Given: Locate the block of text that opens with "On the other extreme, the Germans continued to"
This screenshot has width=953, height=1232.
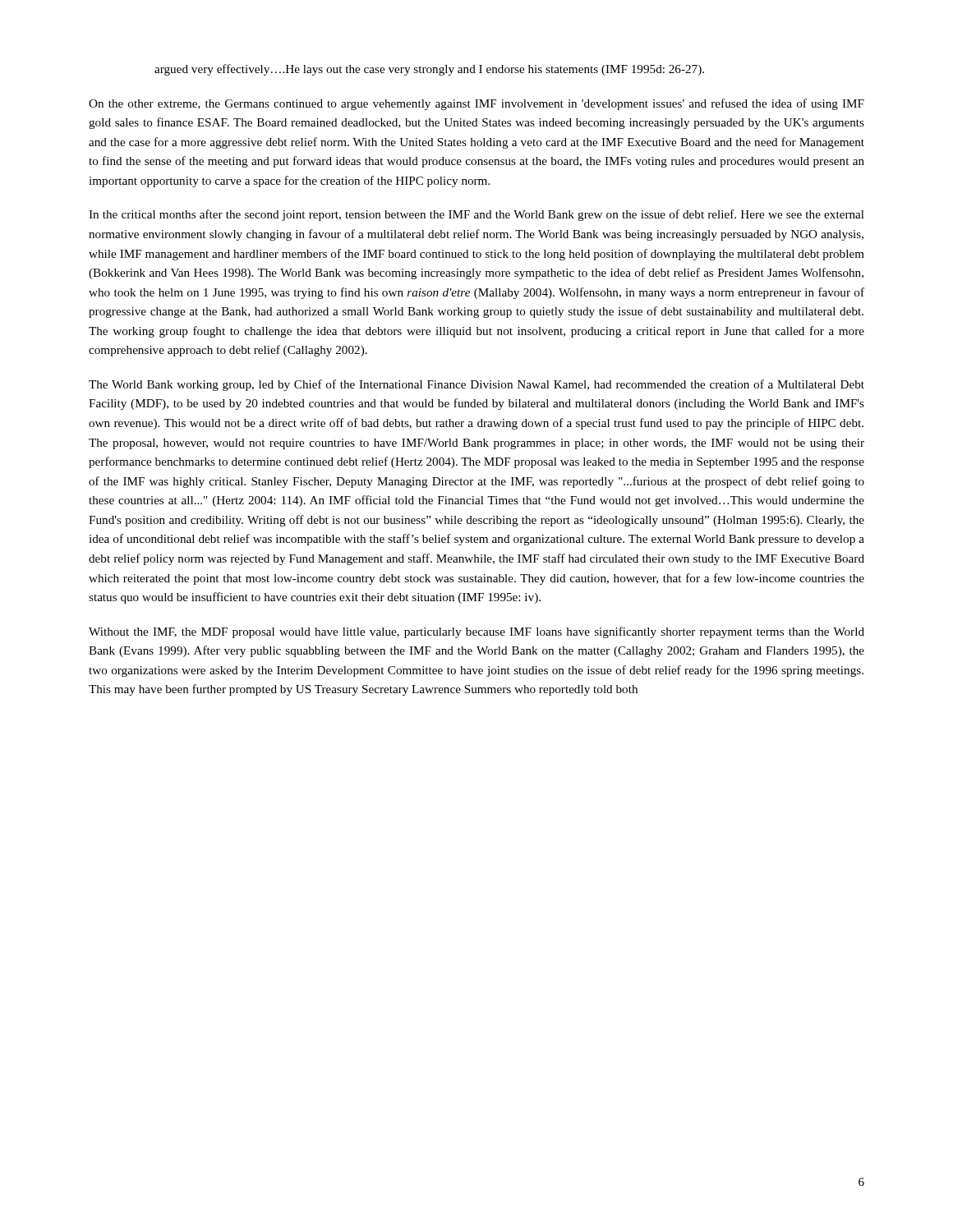Looking at the screenshot, I should tap(476, 141).
